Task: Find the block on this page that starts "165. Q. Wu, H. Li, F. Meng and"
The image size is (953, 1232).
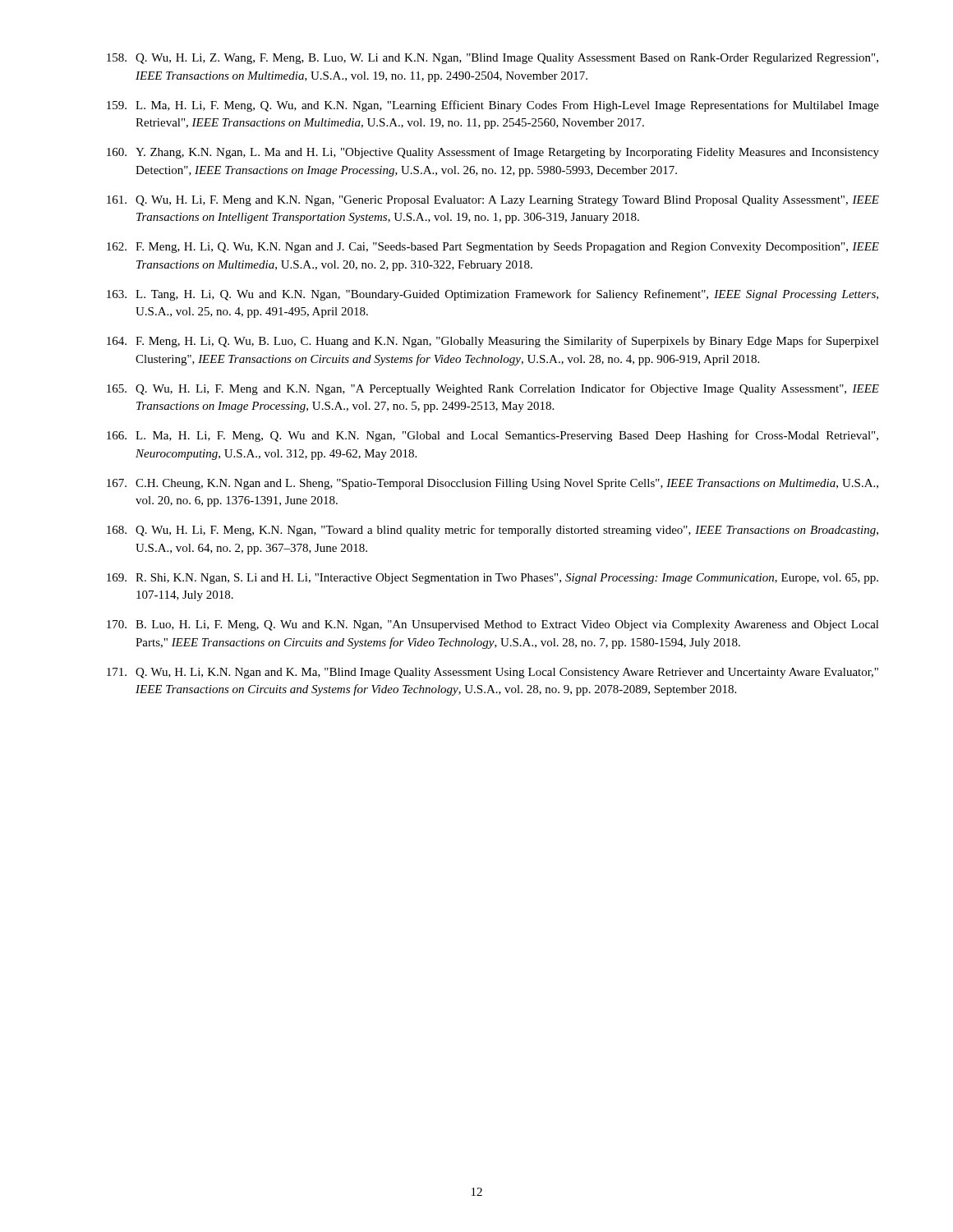Action: [x=481, y=398]
